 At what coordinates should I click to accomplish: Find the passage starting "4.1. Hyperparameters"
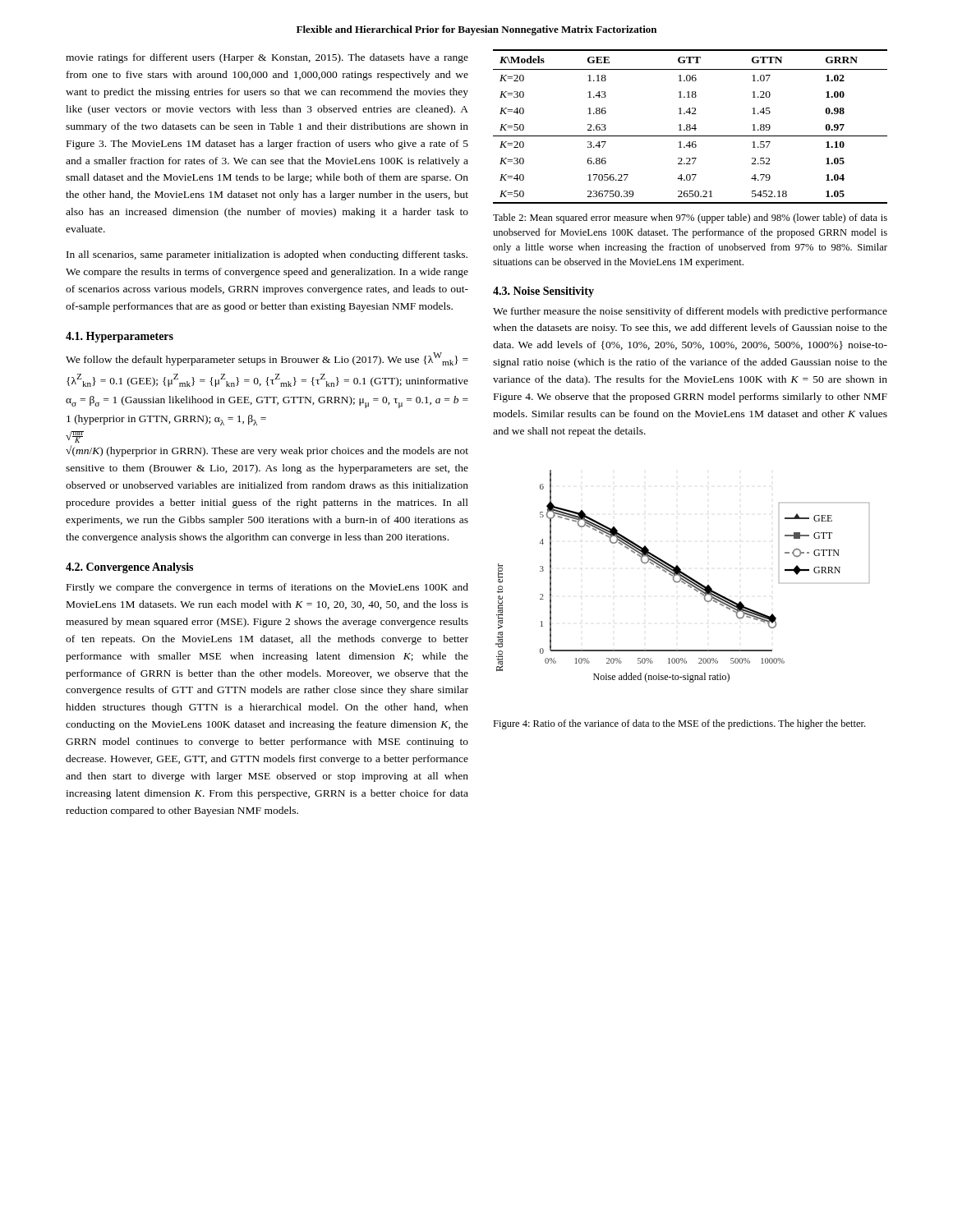pyautogui.click(x=120, y=336)
